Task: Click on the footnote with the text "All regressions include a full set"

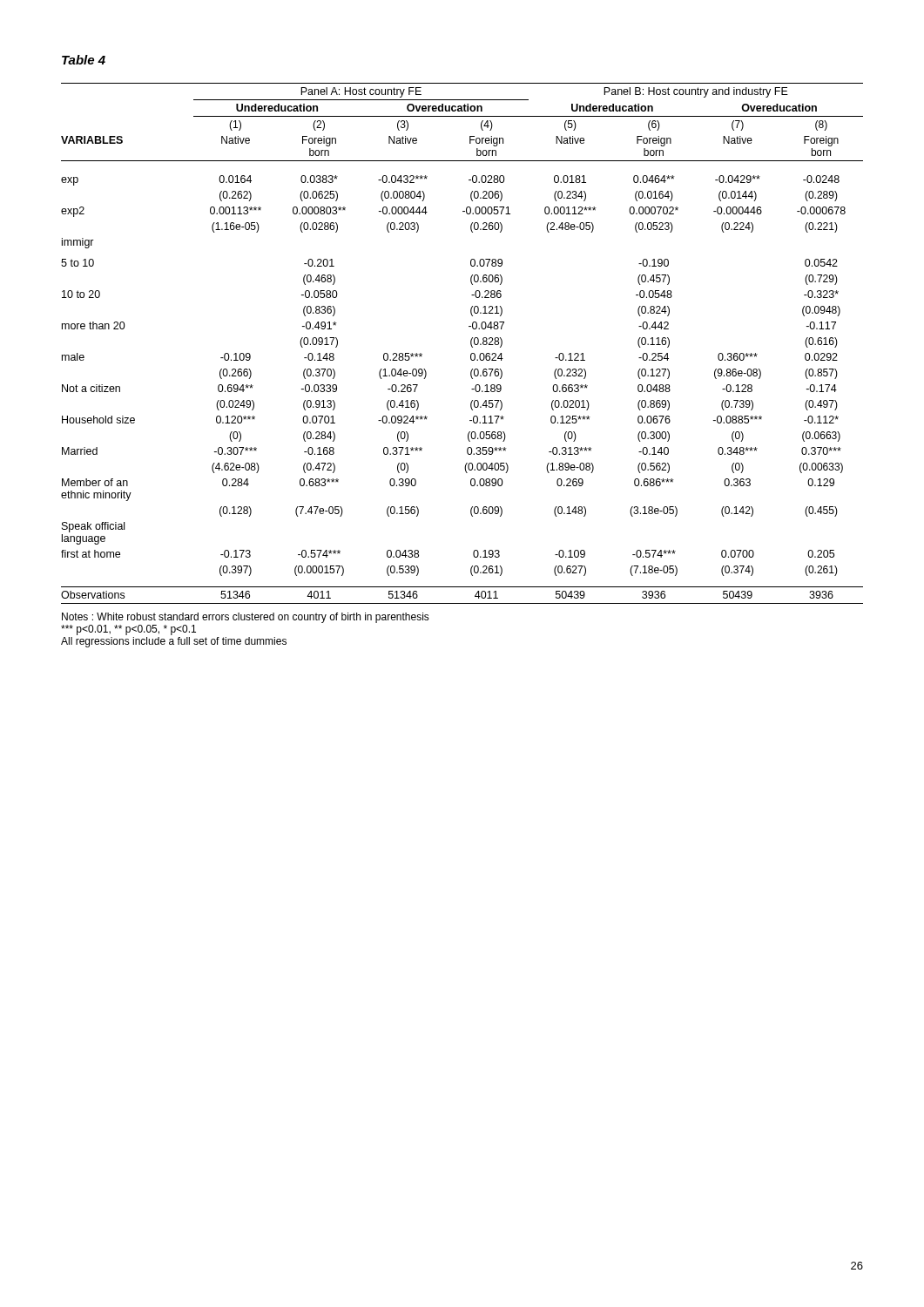Action: click(174, 641)
